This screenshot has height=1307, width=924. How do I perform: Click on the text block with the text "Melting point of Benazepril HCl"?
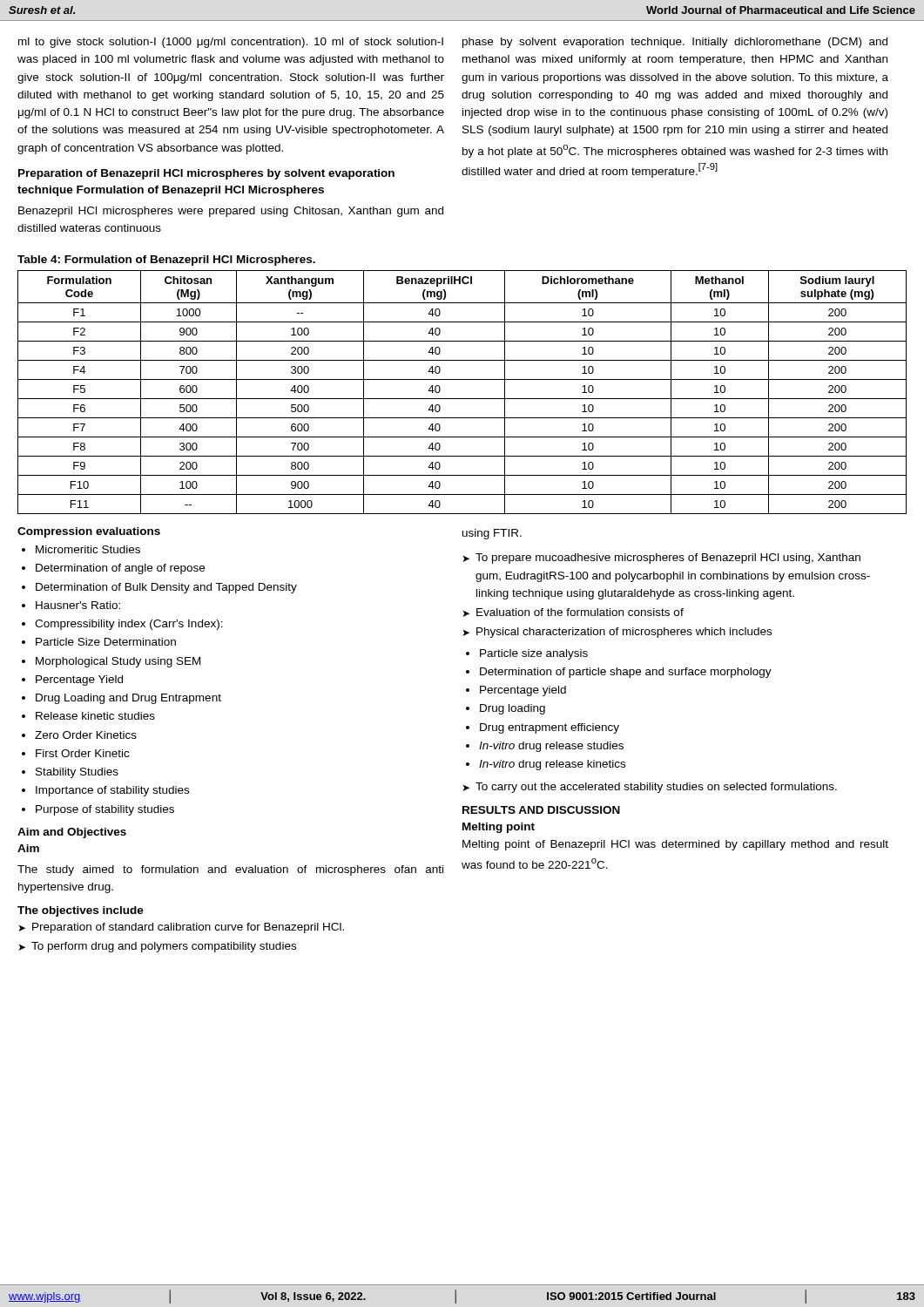click(x=675, y=854)
